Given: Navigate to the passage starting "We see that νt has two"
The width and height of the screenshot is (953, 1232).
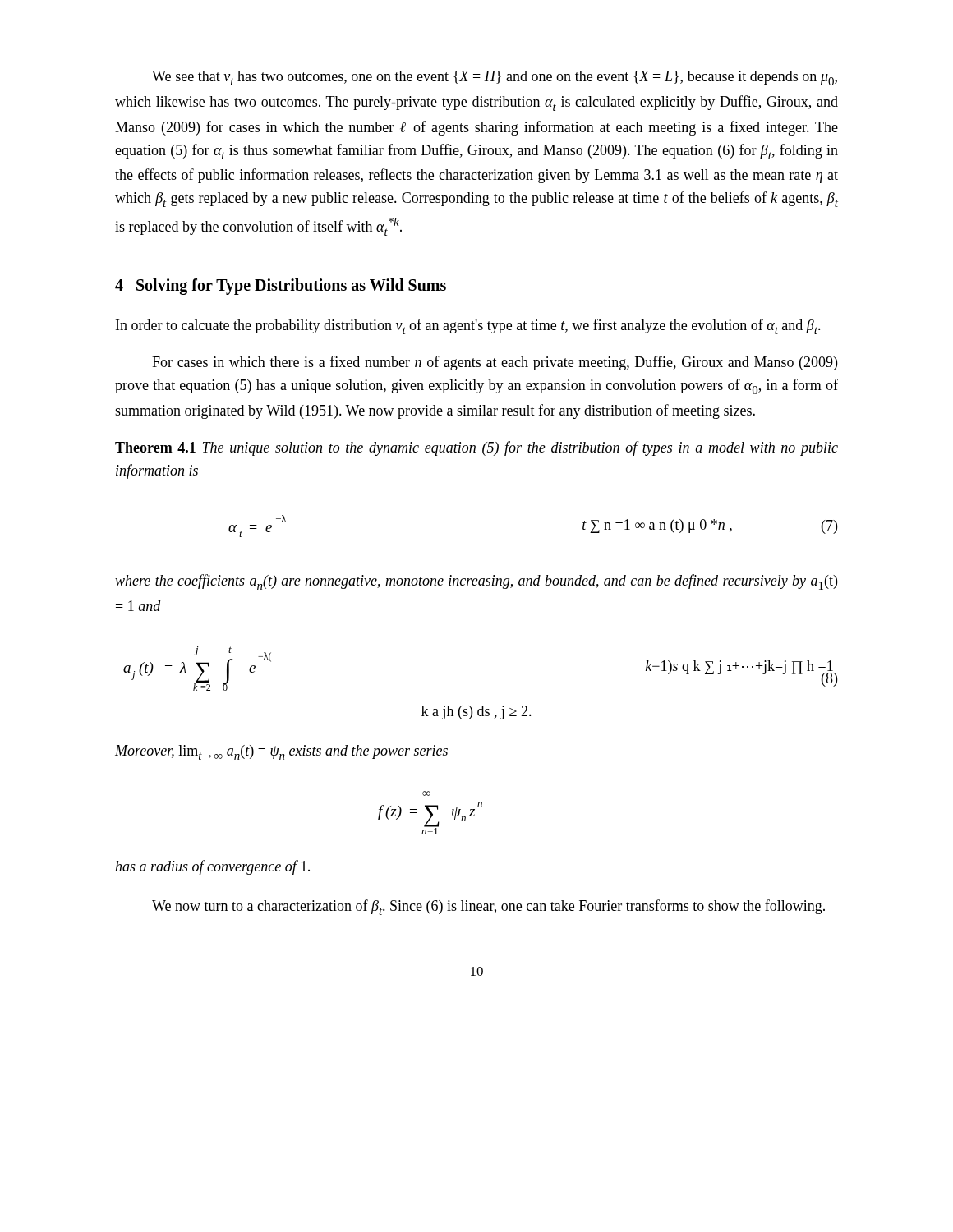Looking at the screenshot, I should (x=476, y=154).
